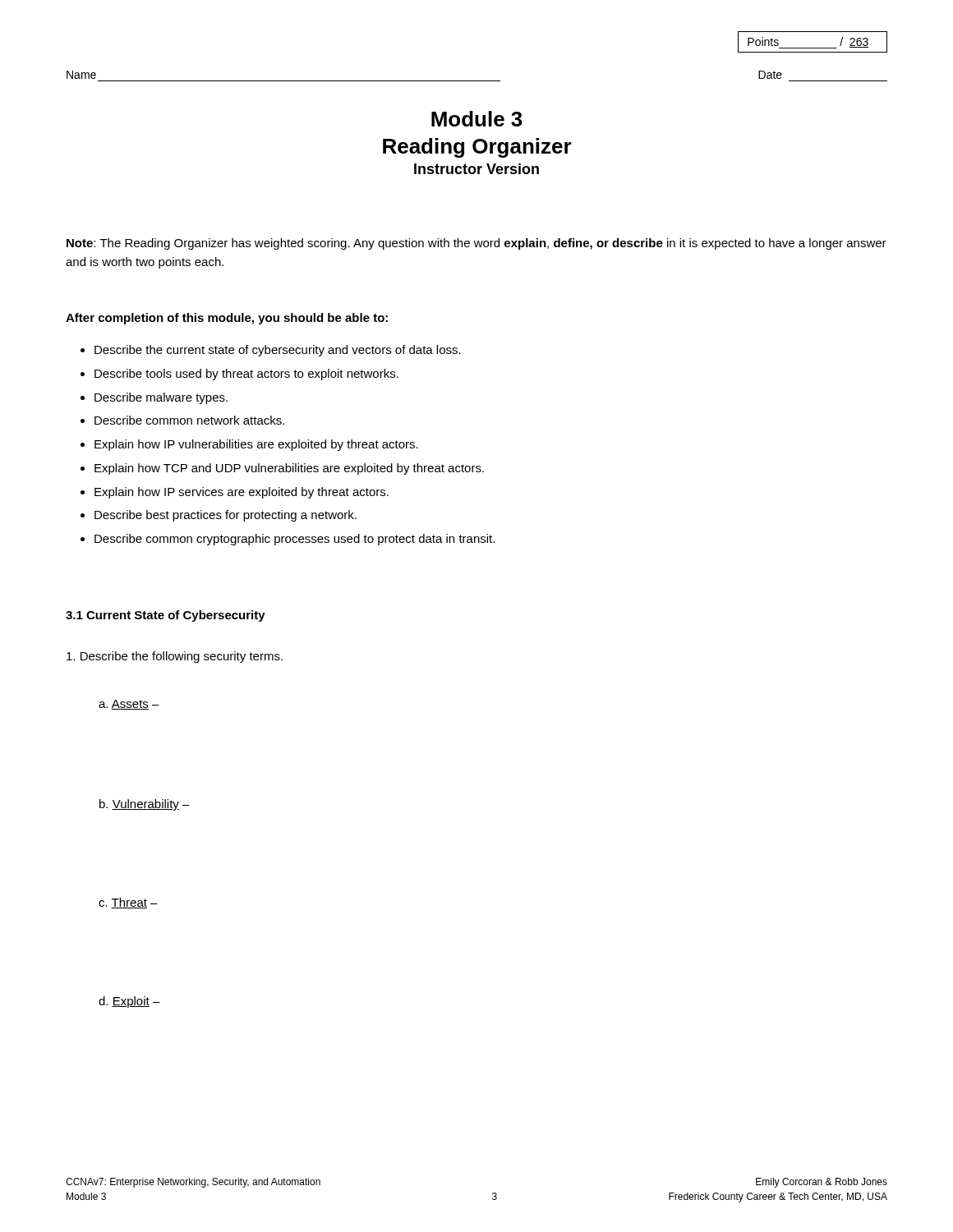Locate the title that says "Module 3 Reading Organizer Instructor Version"
The image size is (953, 1232).
click(476, 143)
